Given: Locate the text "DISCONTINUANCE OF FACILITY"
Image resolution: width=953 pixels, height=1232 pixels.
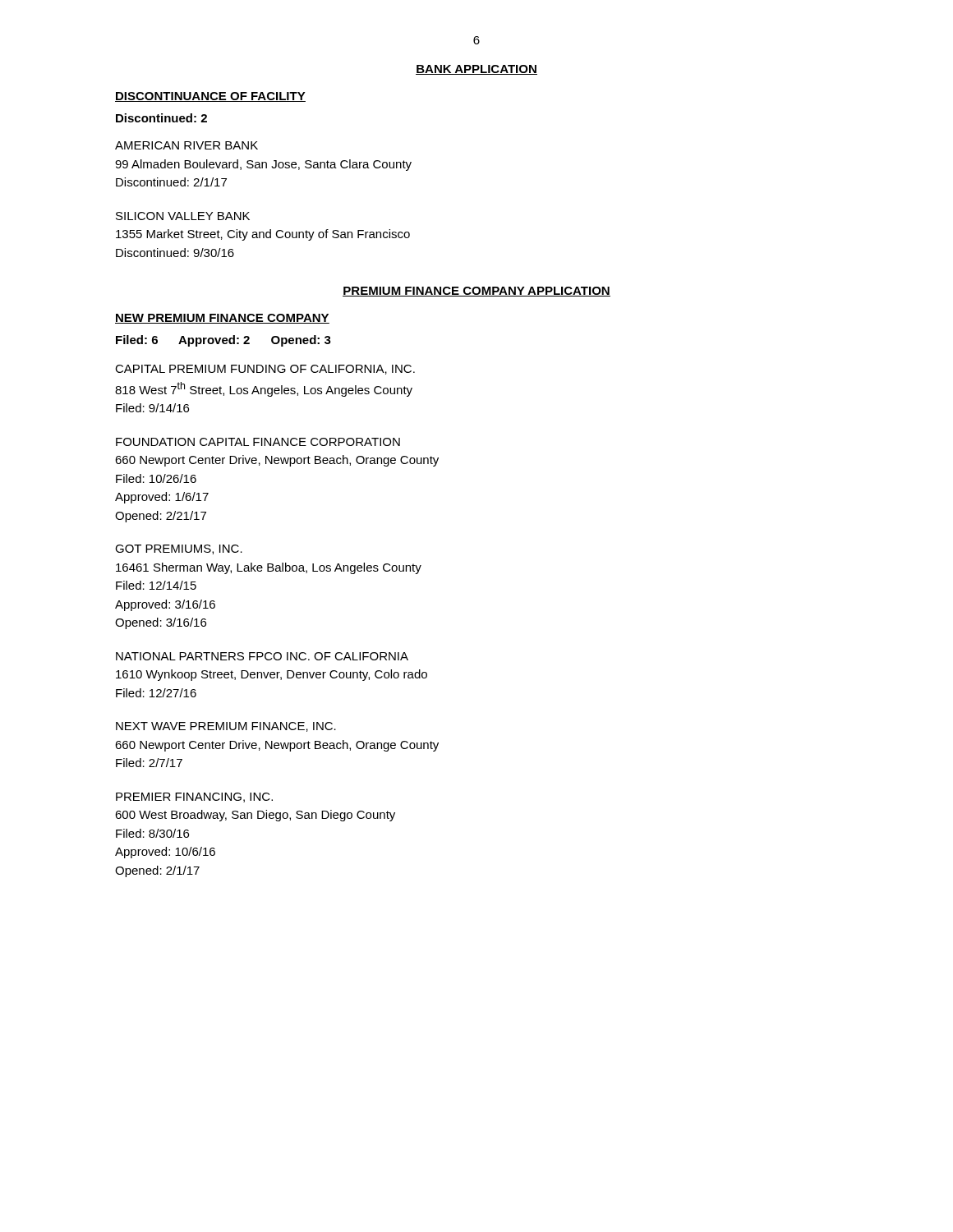Looking at the screenshot, I should pos(210,96).
